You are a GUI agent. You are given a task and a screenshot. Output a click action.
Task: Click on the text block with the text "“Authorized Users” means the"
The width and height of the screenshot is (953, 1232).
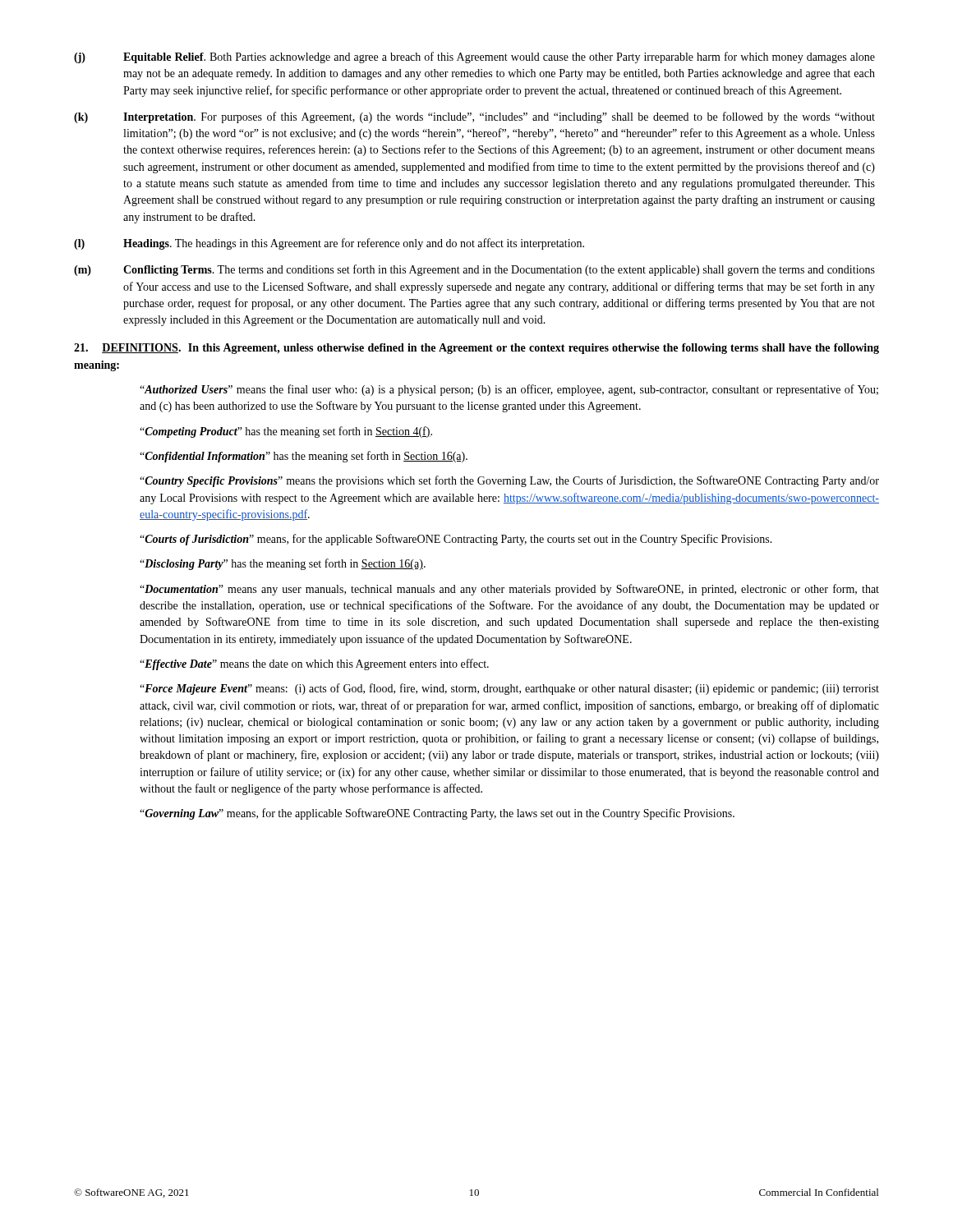[x=509, y=398]
